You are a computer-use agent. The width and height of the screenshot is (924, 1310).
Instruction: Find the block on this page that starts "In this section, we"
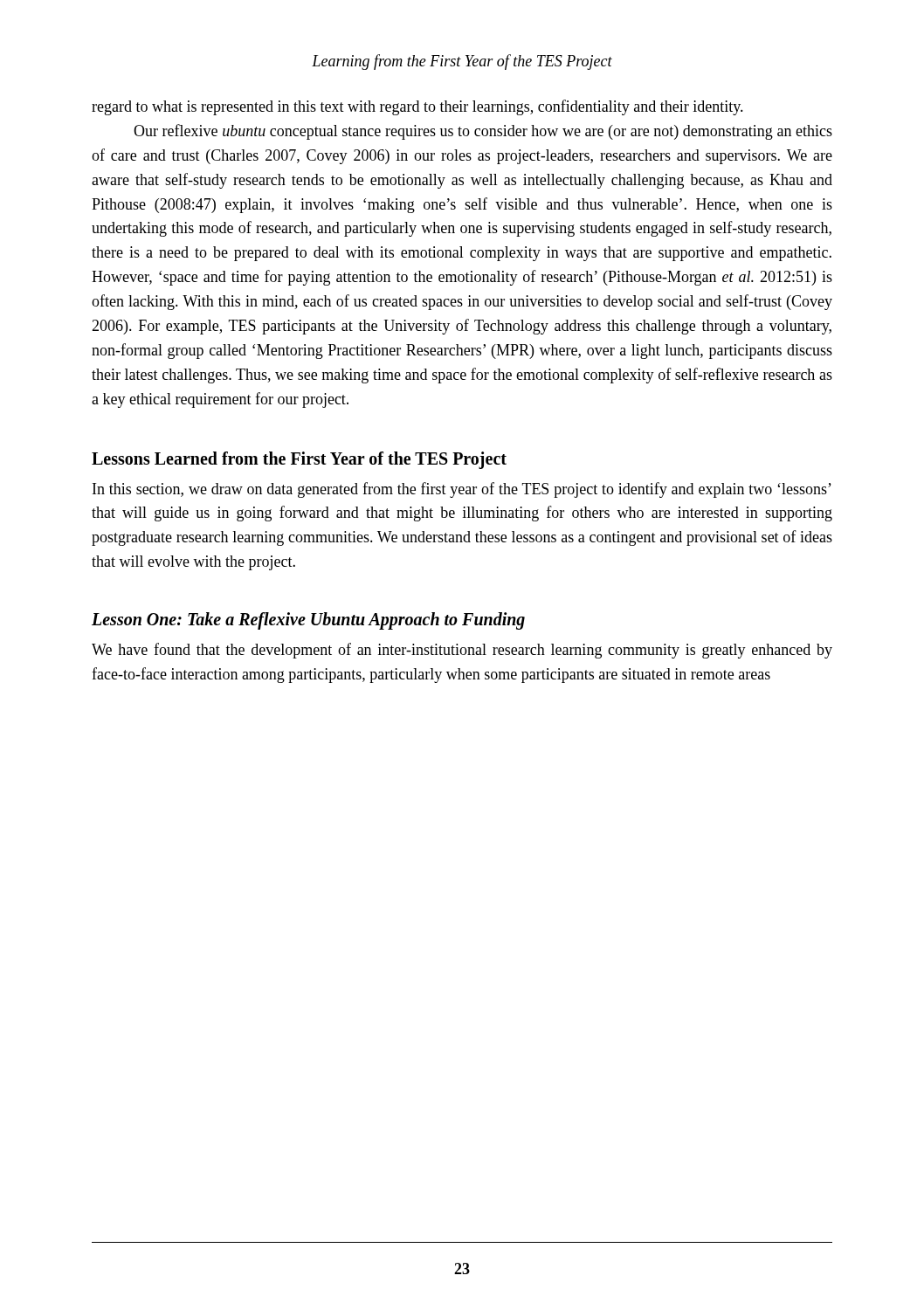(462, 526)
